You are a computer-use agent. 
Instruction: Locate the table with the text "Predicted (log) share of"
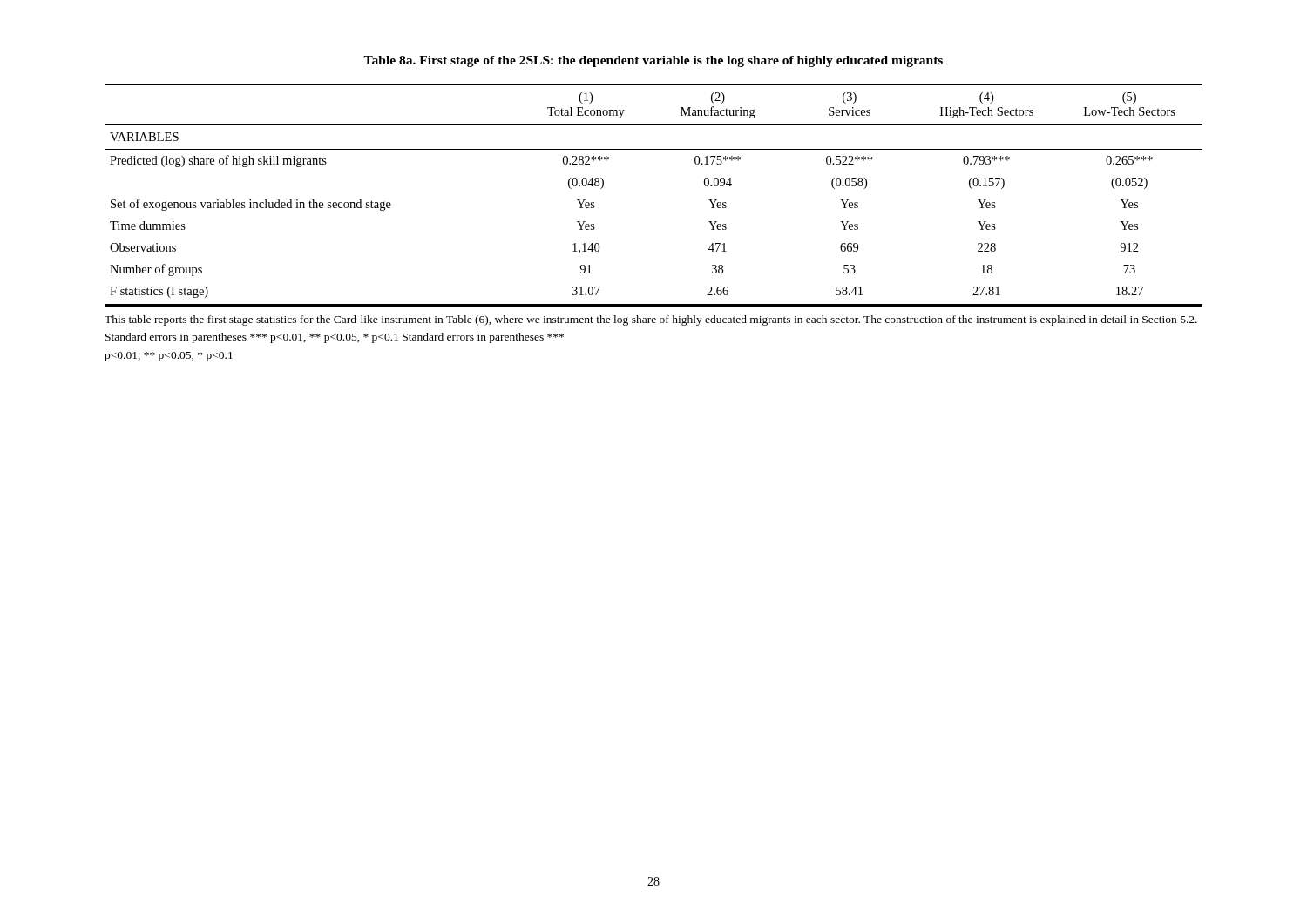(654, 195)
